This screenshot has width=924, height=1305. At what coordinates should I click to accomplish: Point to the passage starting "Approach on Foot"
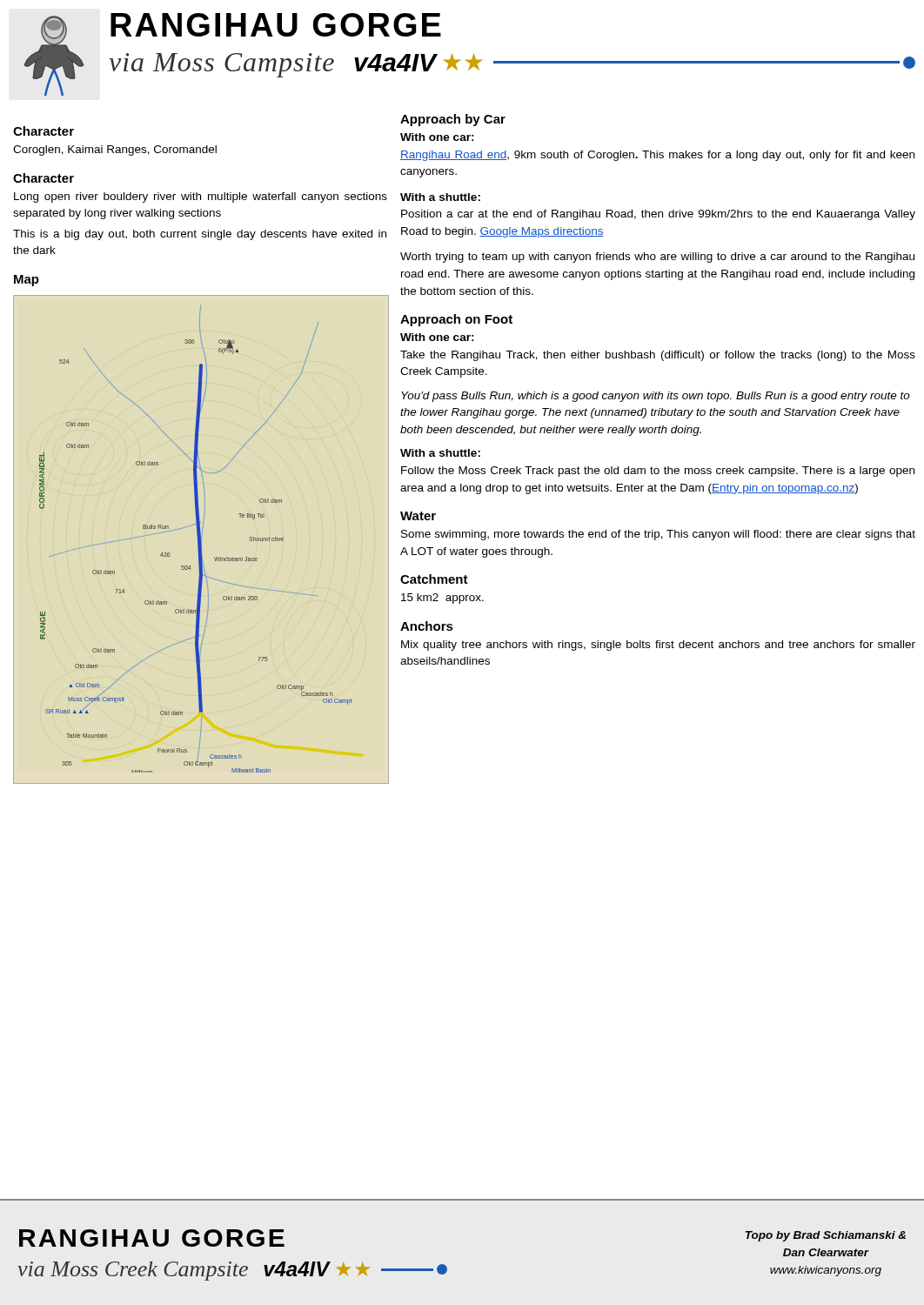click(x=456, y=319)
